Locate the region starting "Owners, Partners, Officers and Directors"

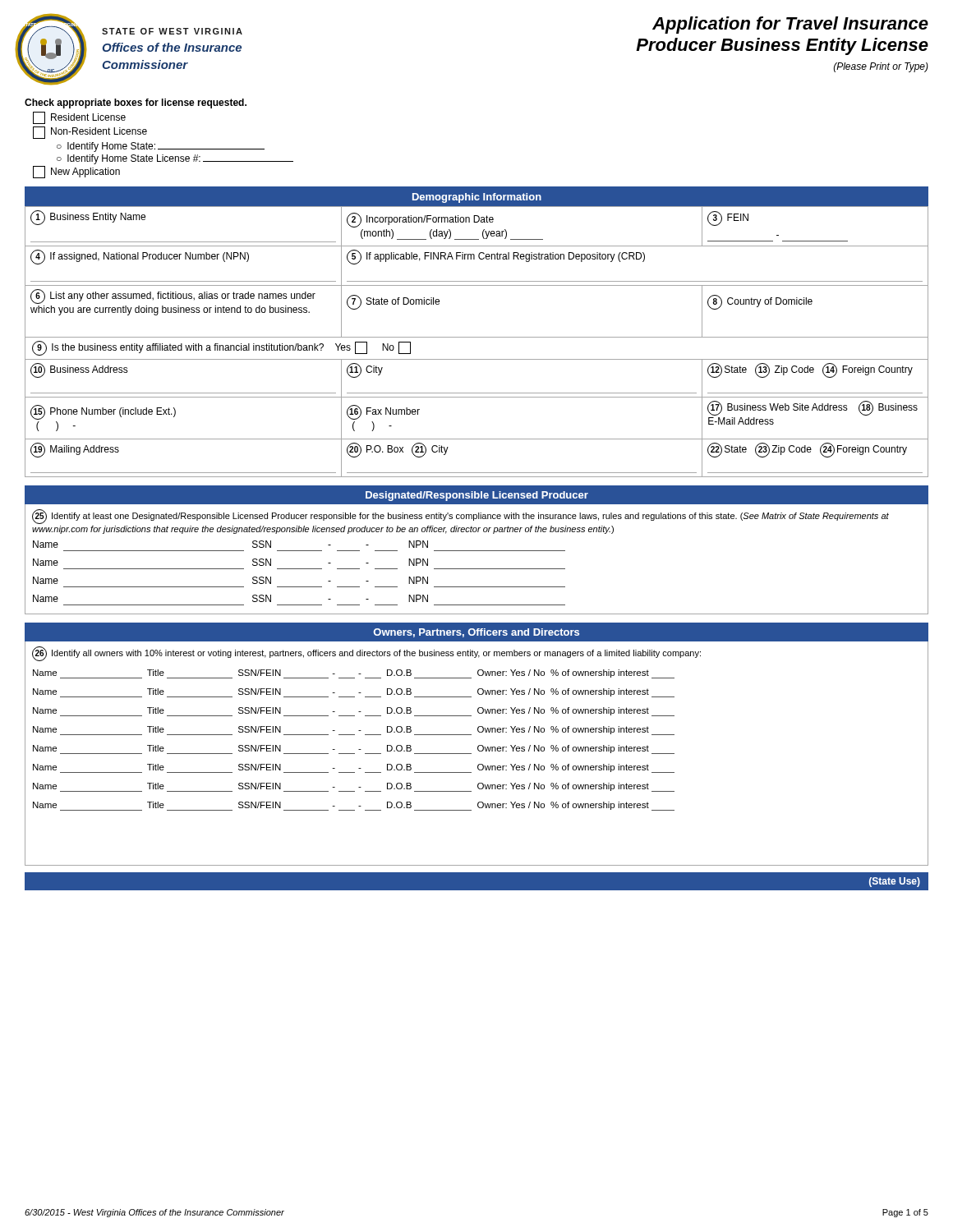[x=476, y=632]
